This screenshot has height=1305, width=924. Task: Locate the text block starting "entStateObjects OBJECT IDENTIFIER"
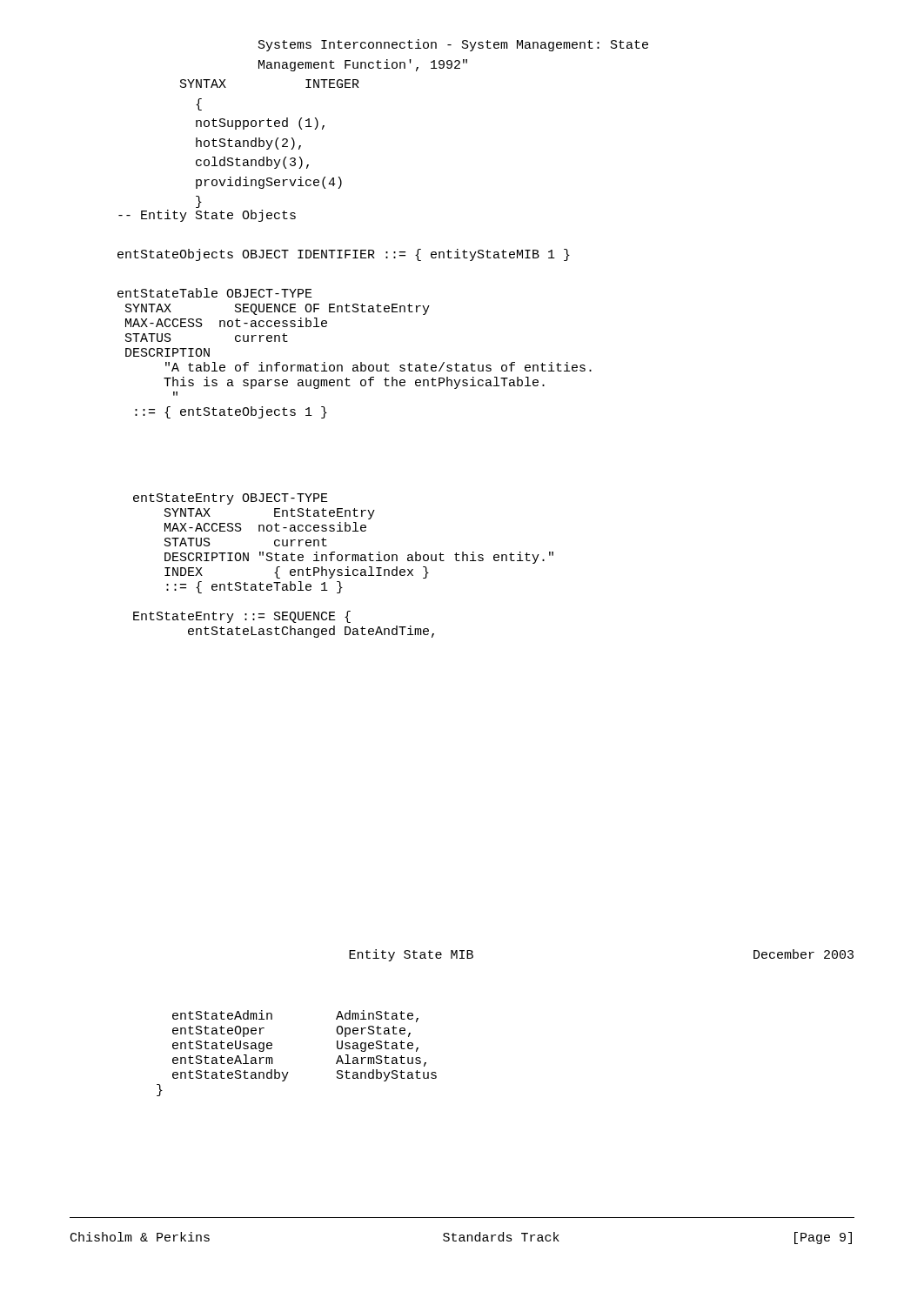click(320, 255)
